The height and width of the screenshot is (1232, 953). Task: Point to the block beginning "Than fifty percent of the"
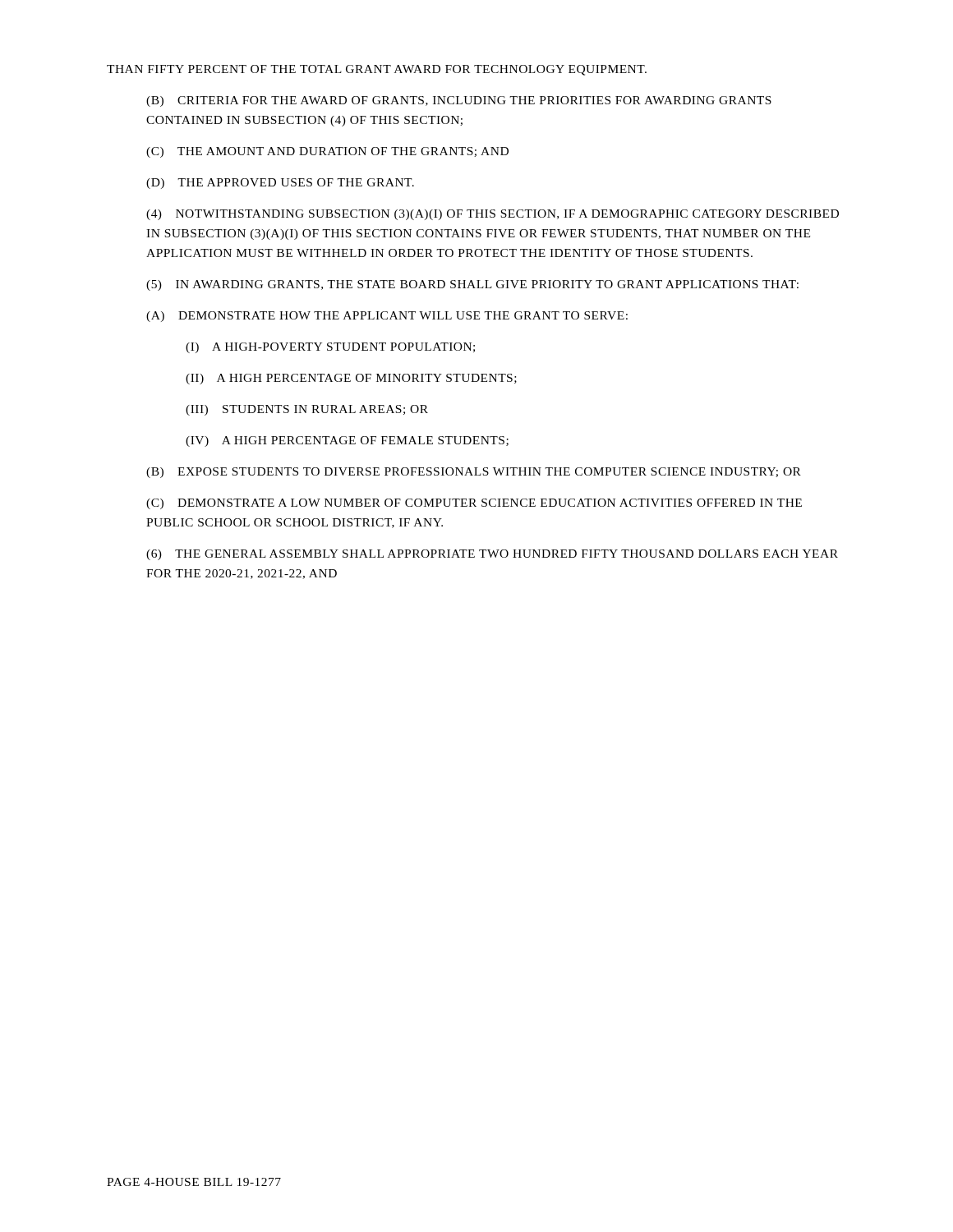click(x=476, y=69)
